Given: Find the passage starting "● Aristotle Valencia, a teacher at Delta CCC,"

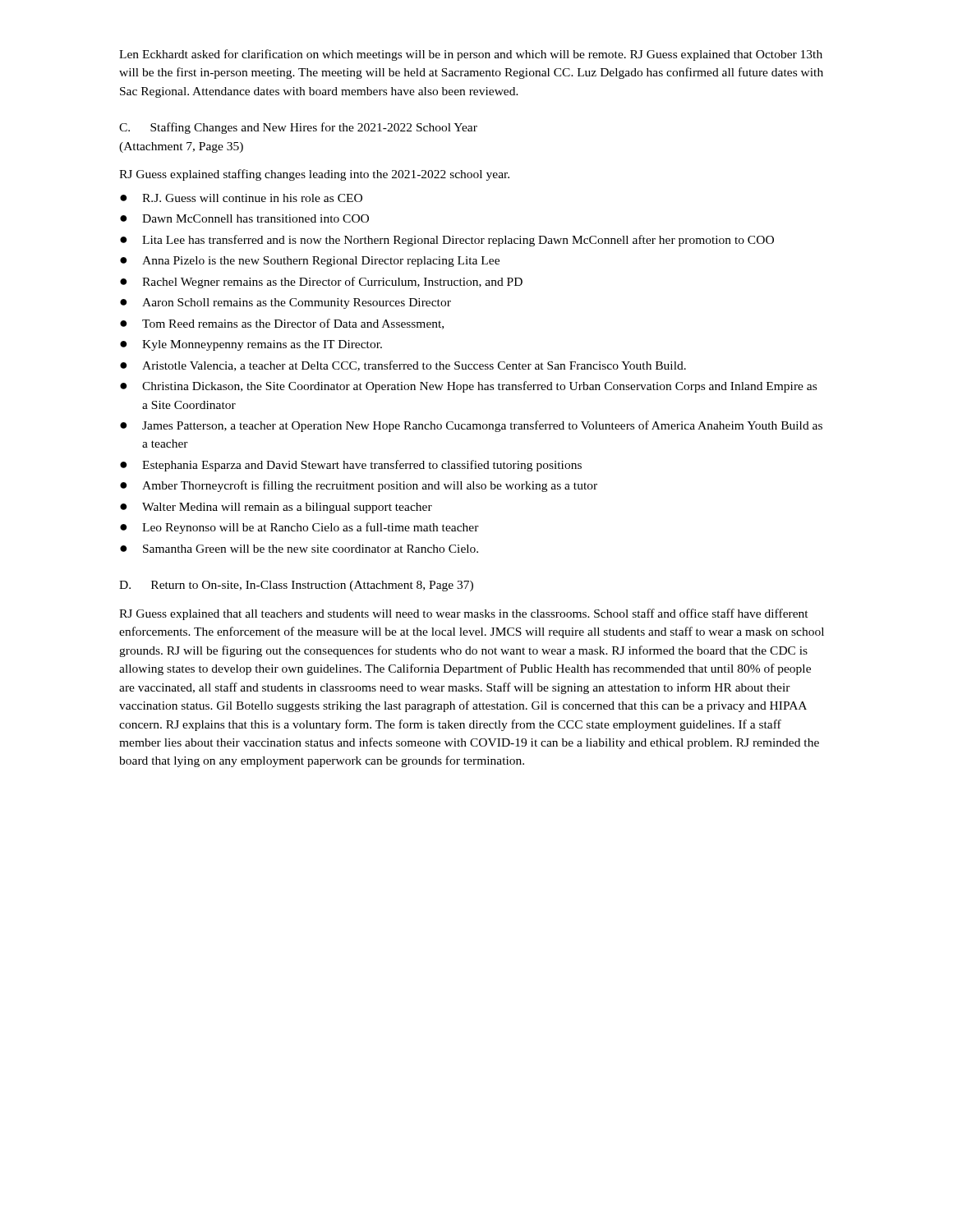Looking at the screenshot, I should point(472,365).
